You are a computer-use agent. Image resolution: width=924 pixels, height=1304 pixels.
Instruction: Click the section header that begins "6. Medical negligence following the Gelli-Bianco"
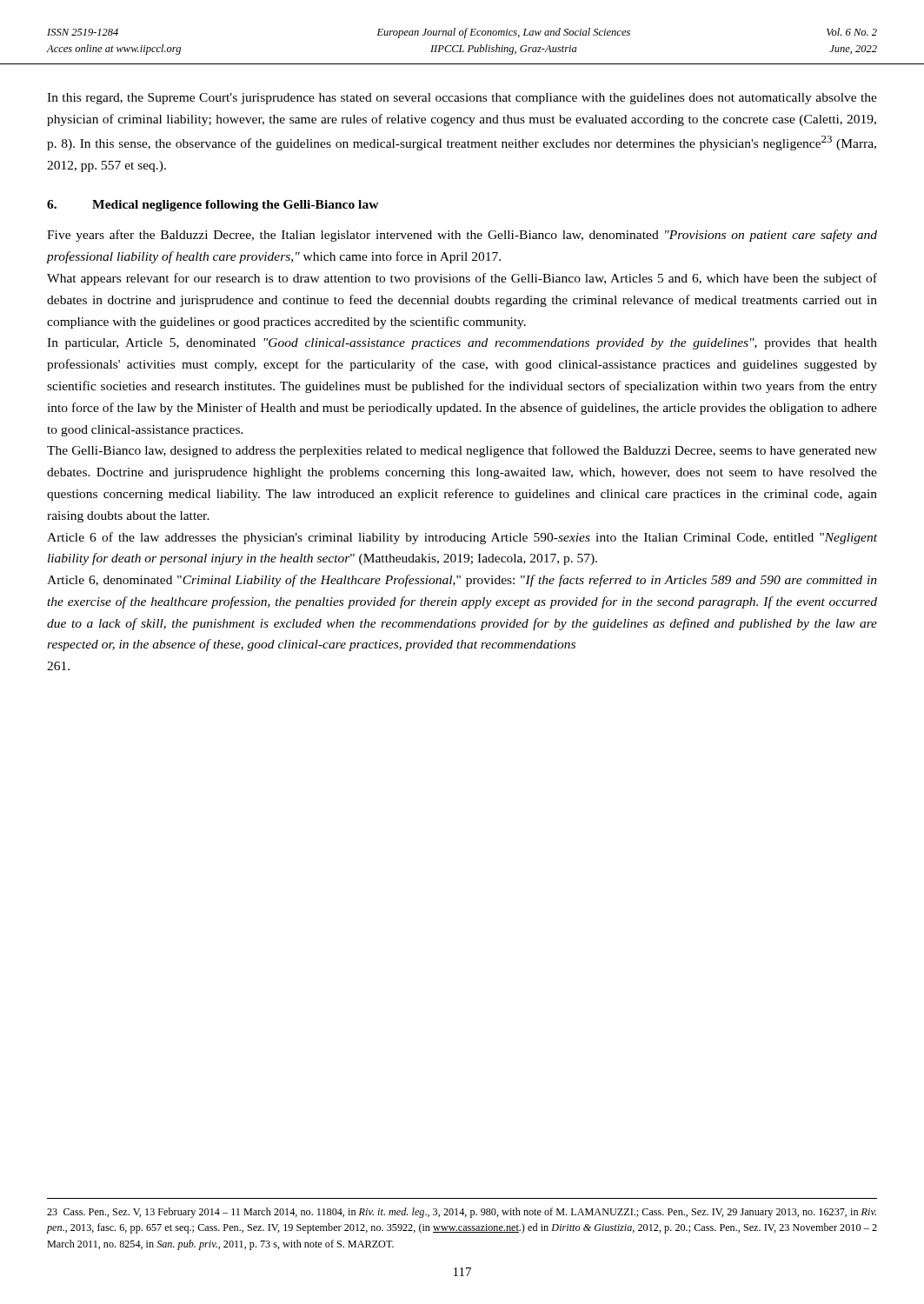(213, 205)
